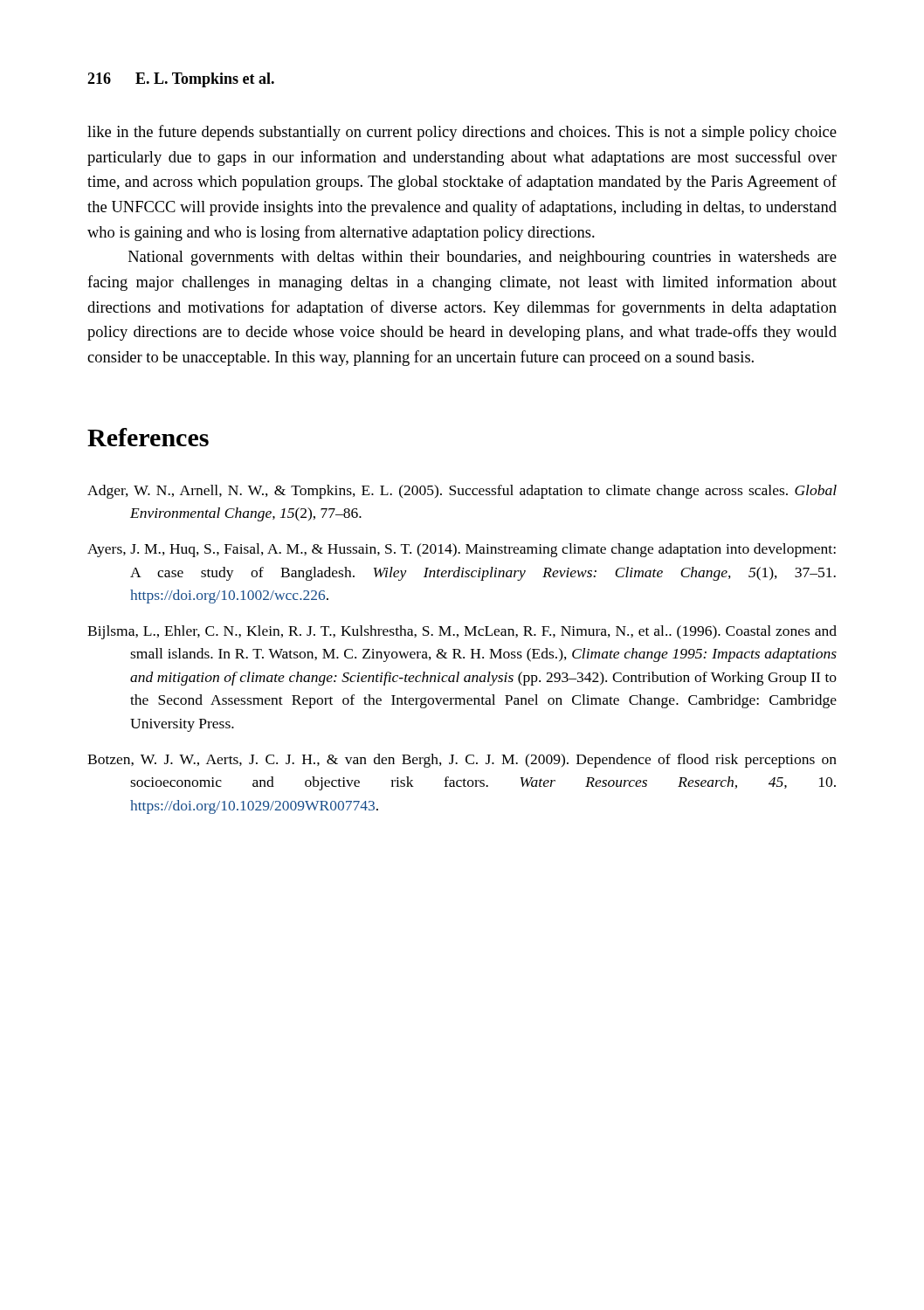The image size is (924, 1310).
Task: Point to the block beginning "Bijlsma, L., Ehler, C."
Action: point(462,677)
